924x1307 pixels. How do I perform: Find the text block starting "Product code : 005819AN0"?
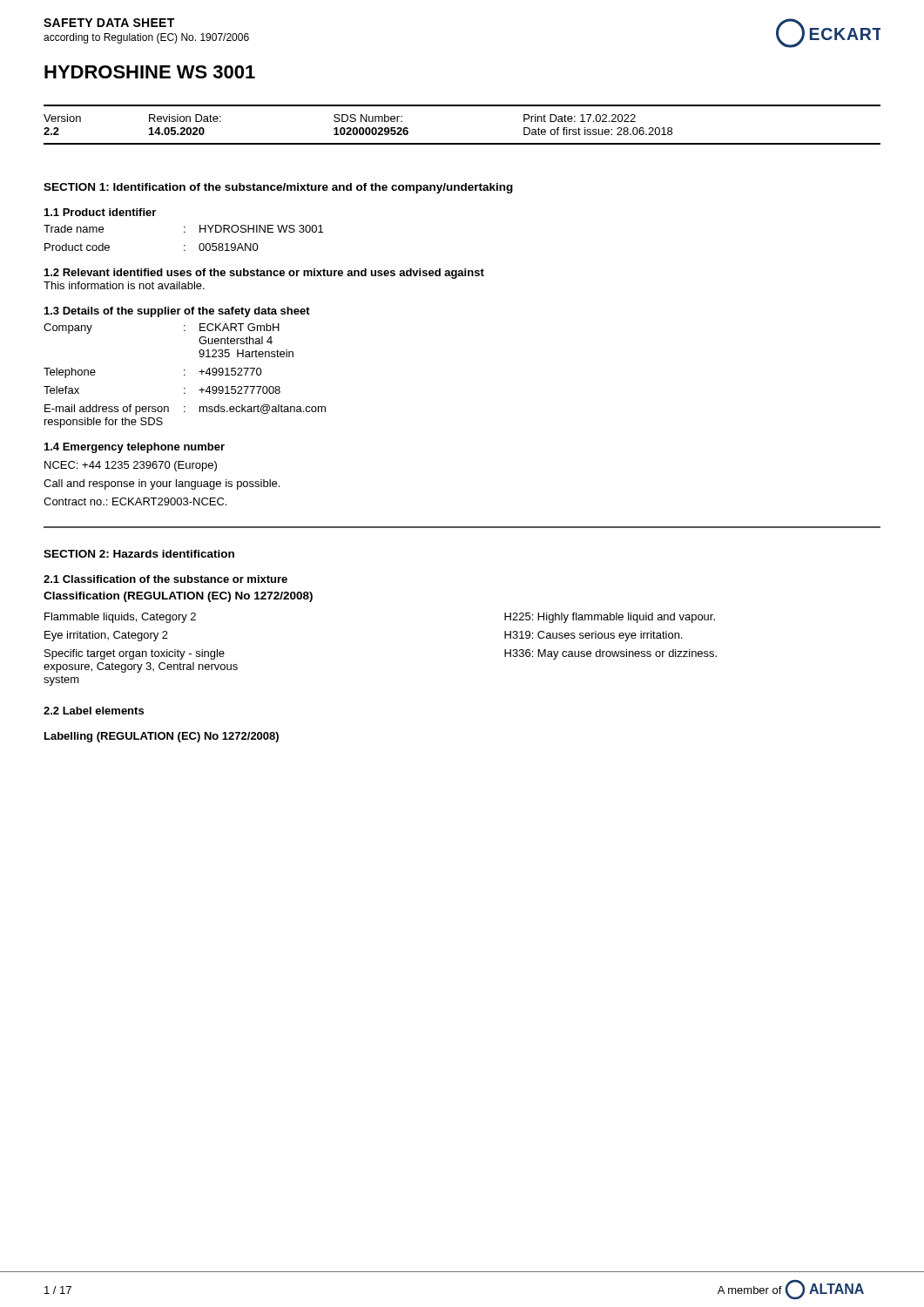coord(78,246)
